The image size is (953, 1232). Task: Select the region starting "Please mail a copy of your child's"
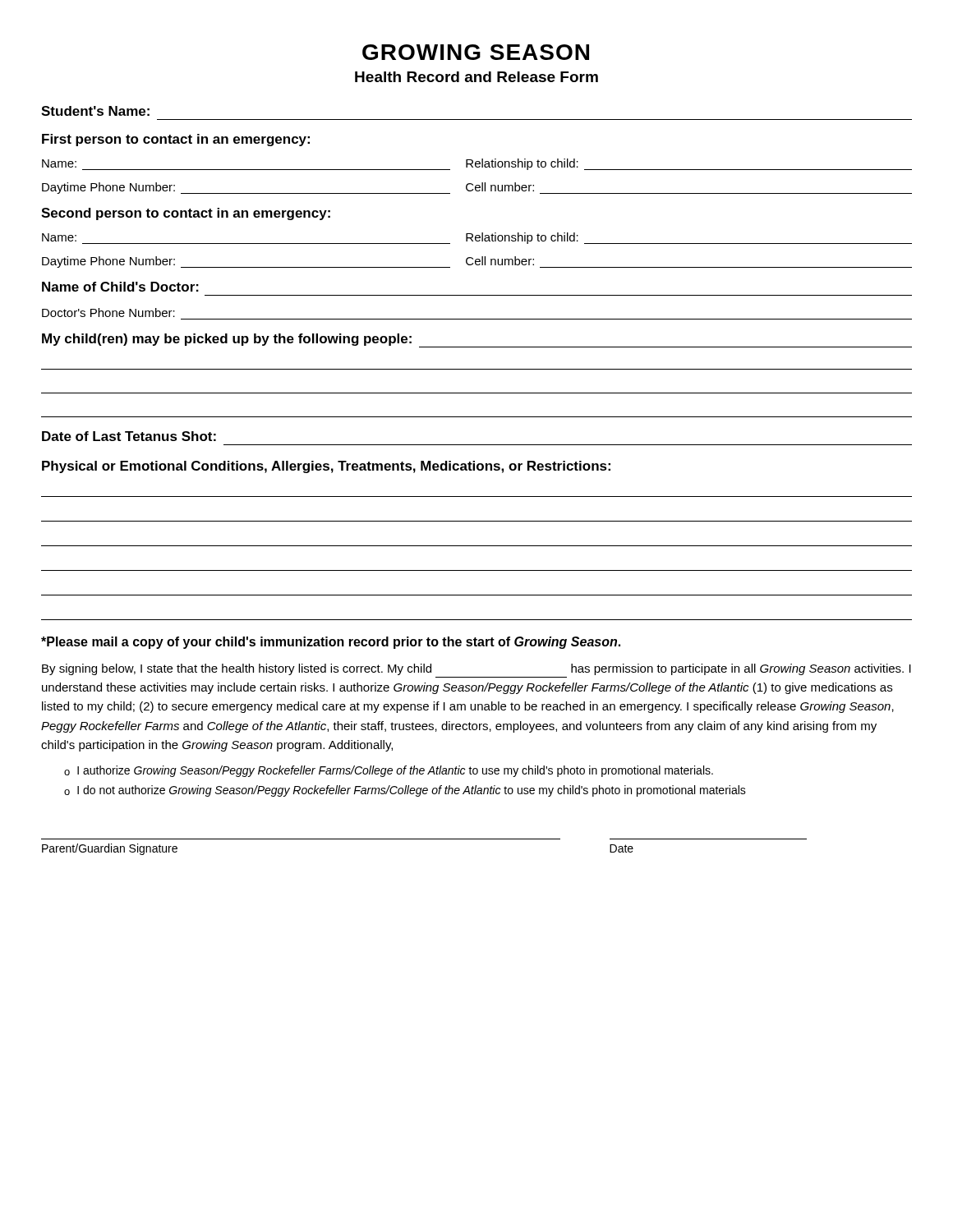(331, 642)
